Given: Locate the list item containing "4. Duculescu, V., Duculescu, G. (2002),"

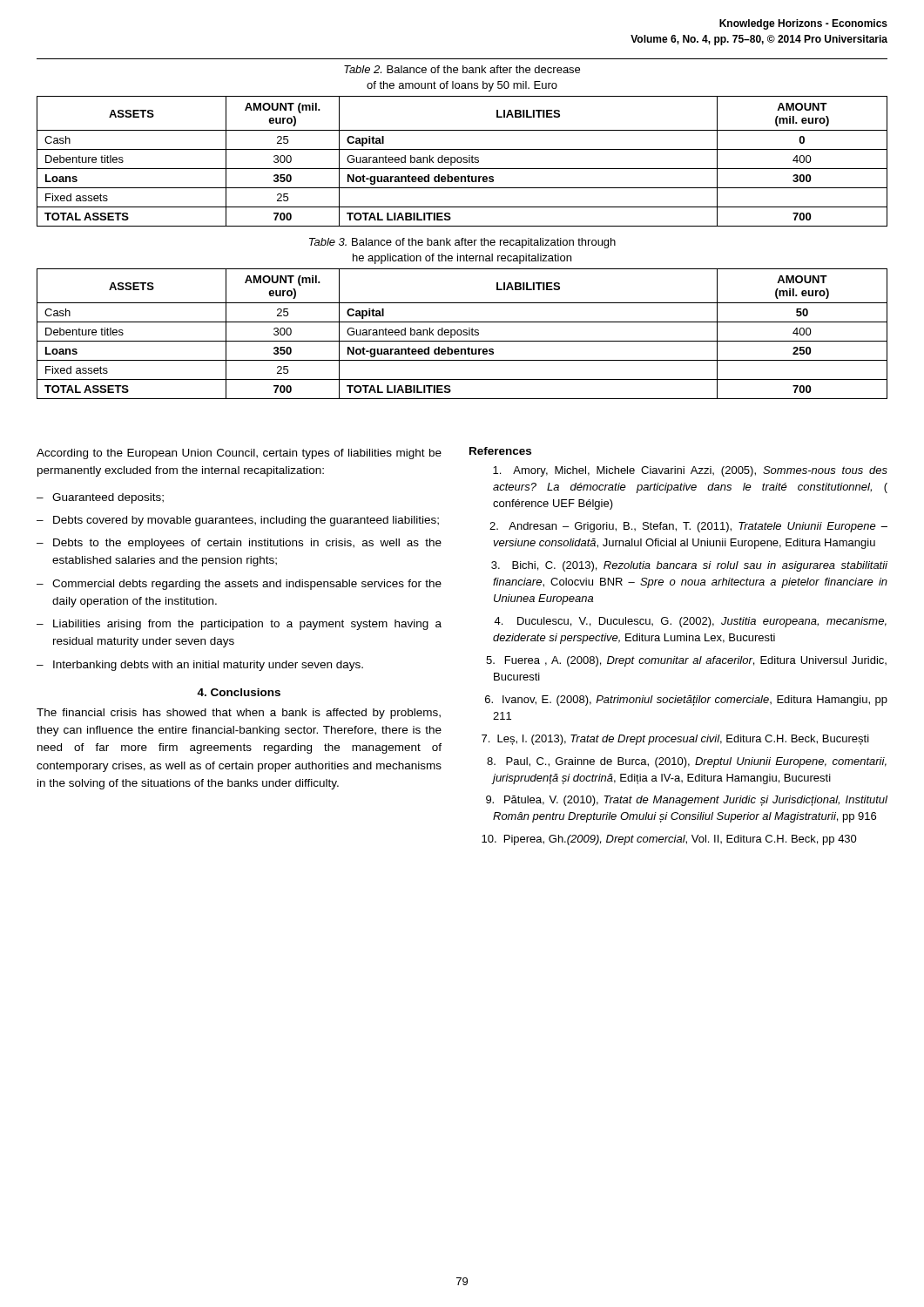Looking at the screenshot, I should [x=678, y=630].
